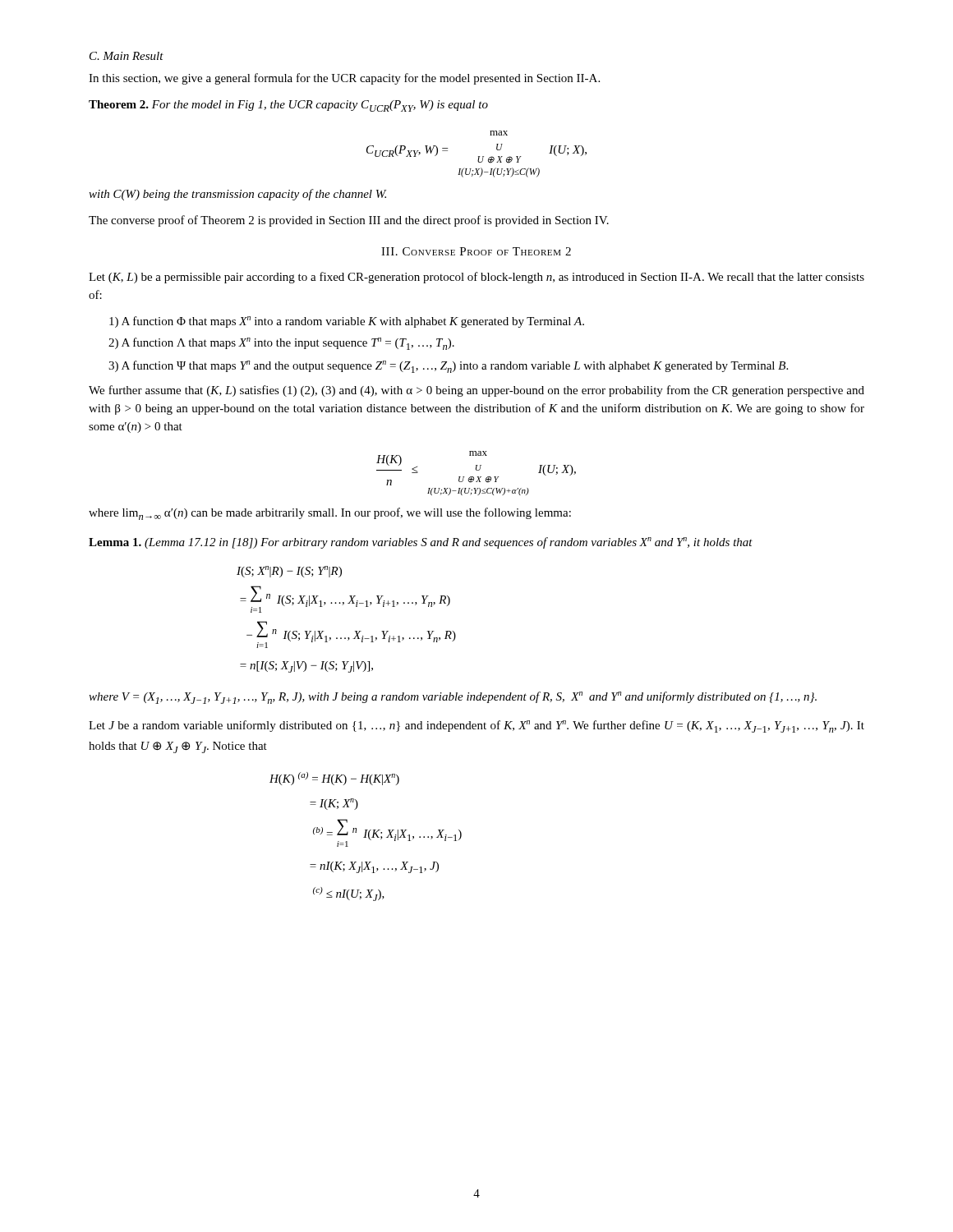Locate the block of text that opens with "Let J be a random variable"
The height and width of the screenshot is (1232, 953).
click(x=476, y=736)
